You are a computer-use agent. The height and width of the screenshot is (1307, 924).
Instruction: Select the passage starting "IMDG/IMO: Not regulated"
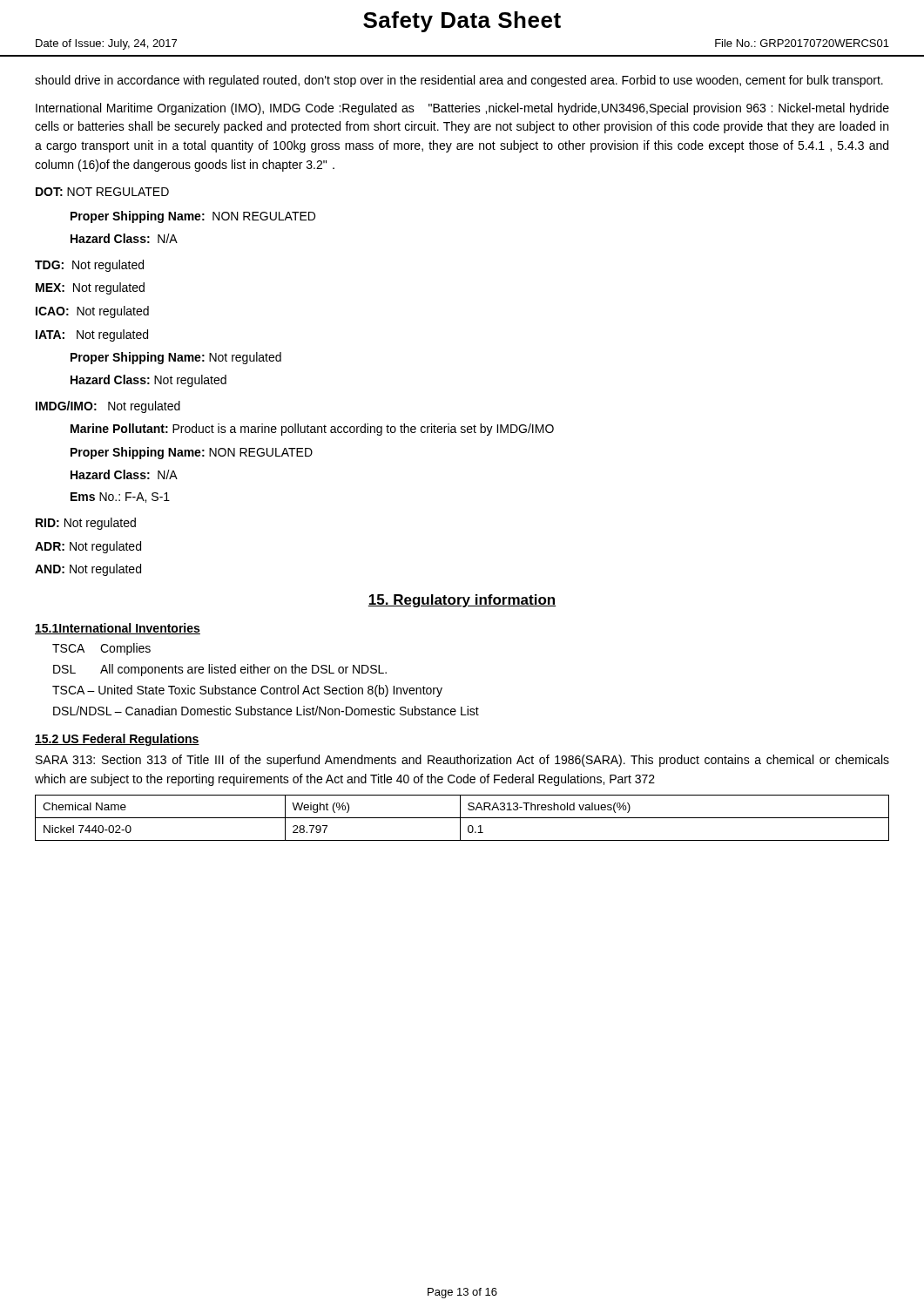click(108, 406)
